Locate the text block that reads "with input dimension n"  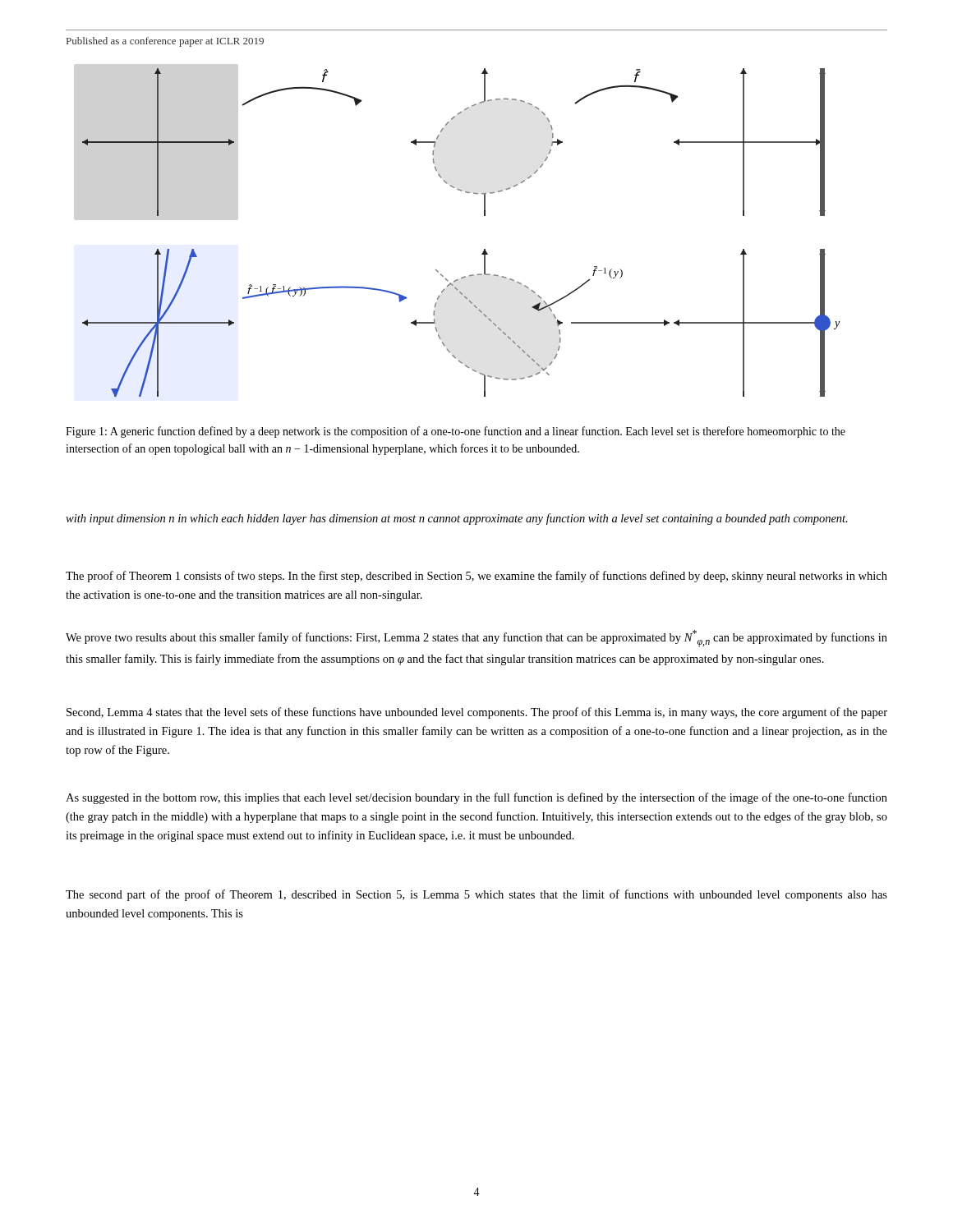457,518
